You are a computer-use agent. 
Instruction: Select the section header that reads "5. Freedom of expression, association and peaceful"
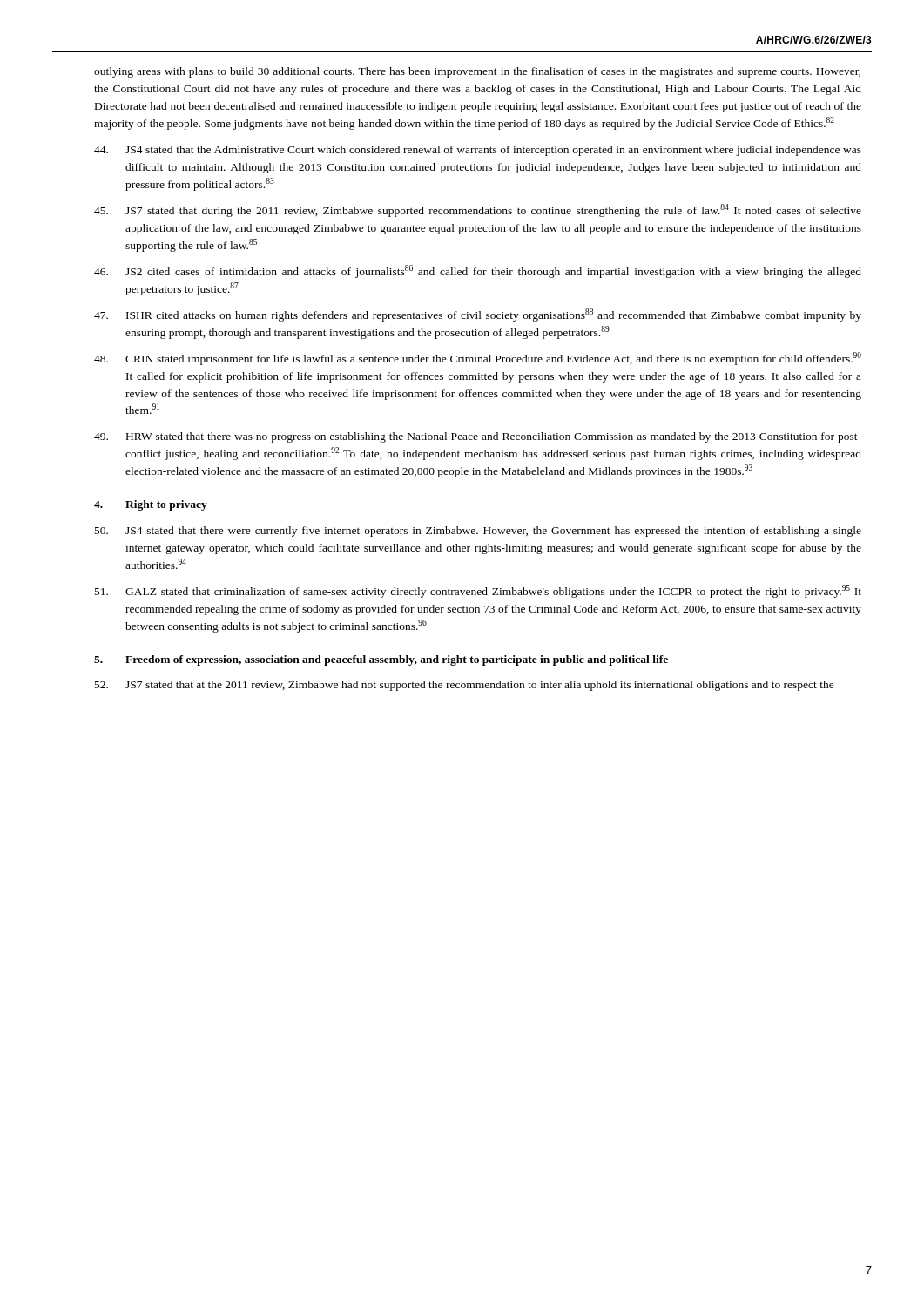(x=478, y=659)
